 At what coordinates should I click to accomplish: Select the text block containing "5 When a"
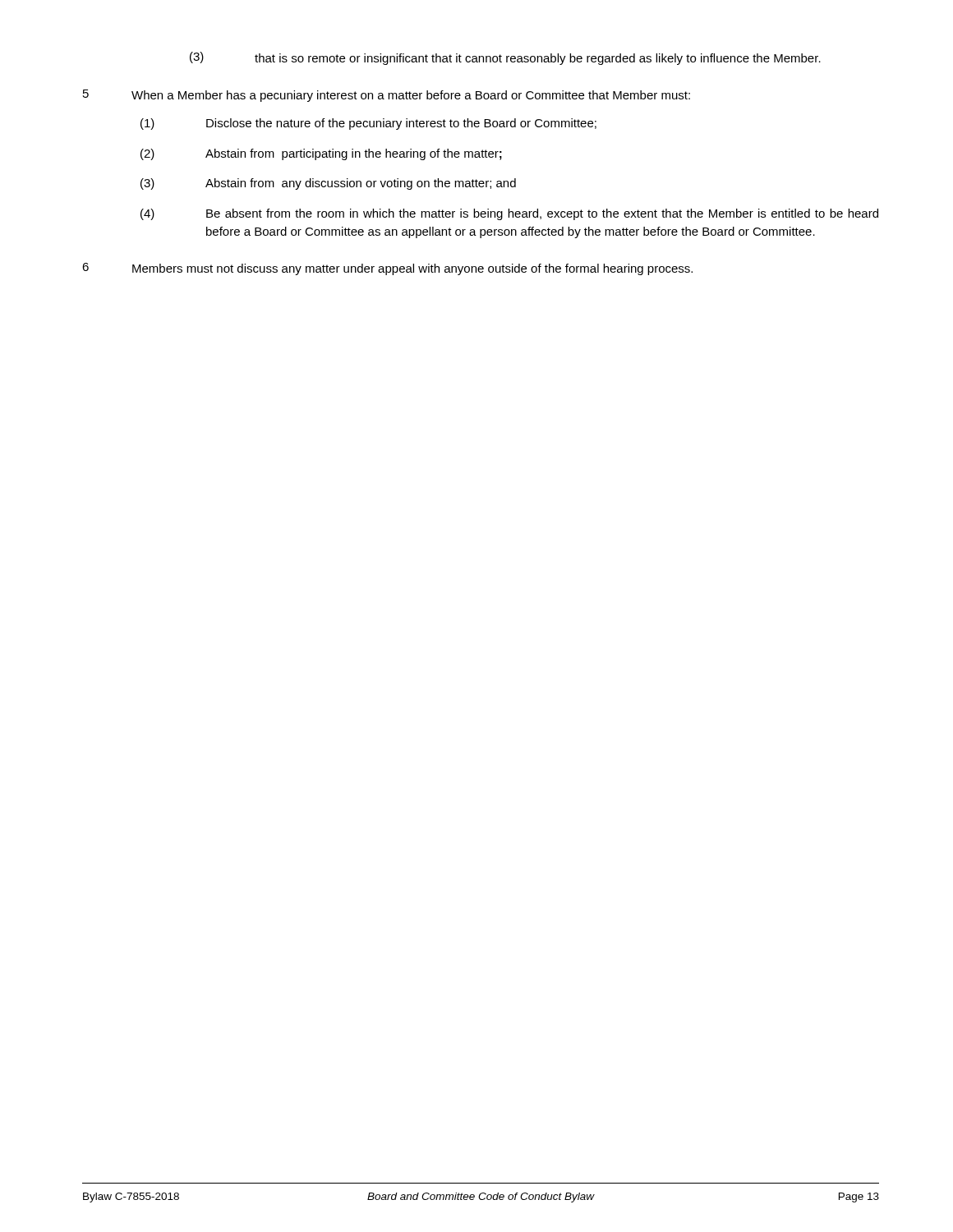tap(481, 169)
